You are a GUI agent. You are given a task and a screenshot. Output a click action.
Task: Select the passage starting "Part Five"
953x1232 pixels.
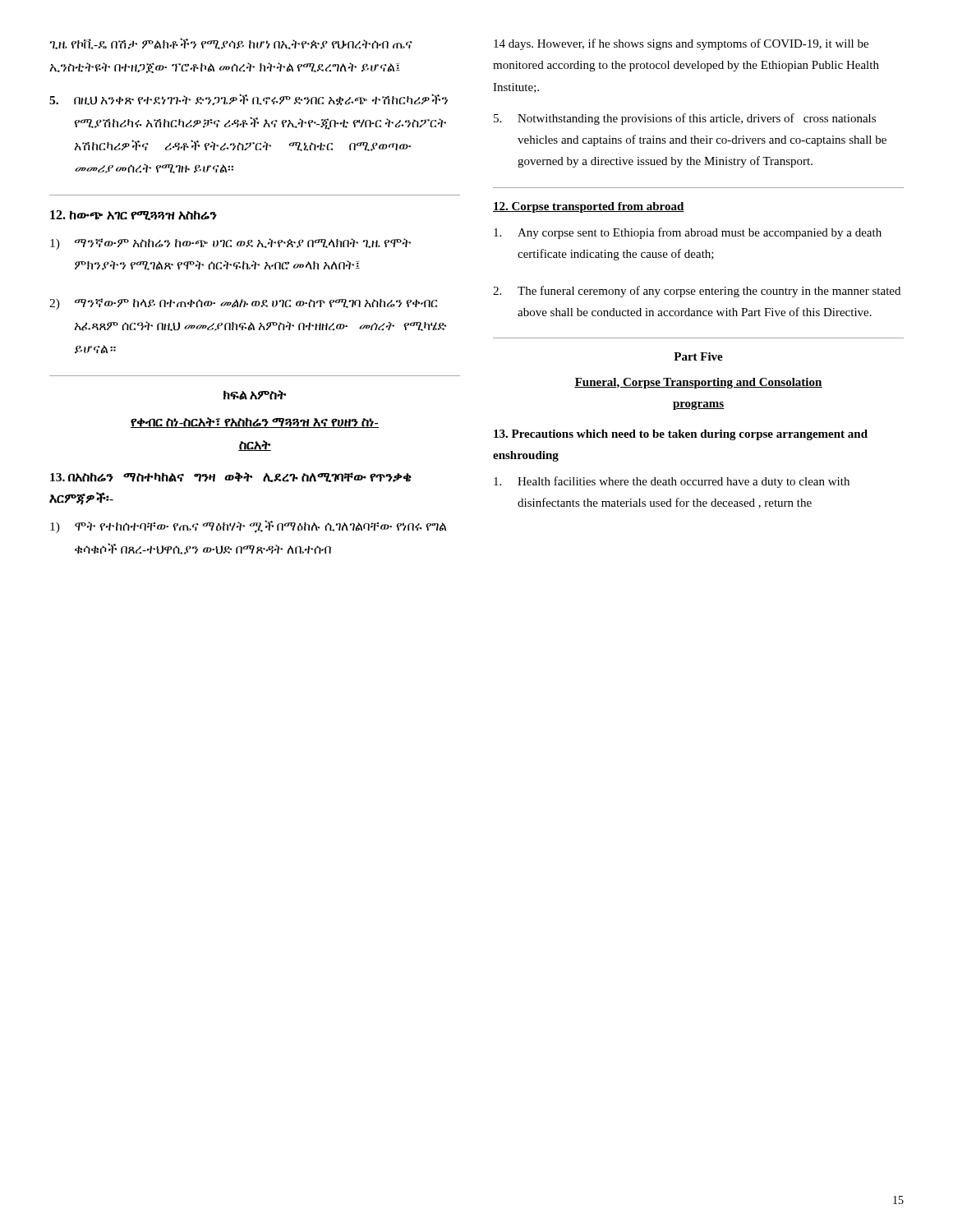pos(698,356)
